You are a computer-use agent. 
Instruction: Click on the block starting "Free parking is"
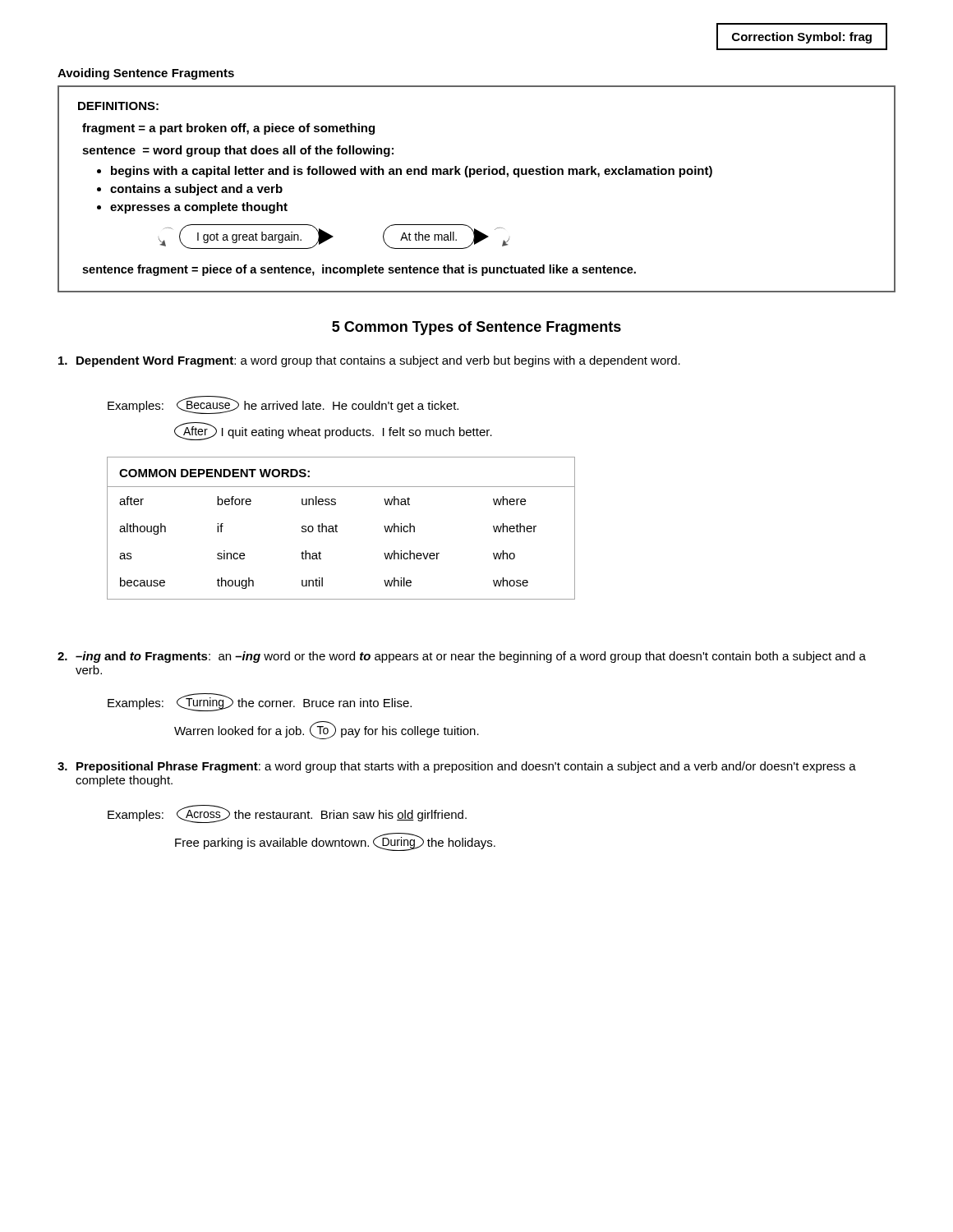click(x=335, y=842)
